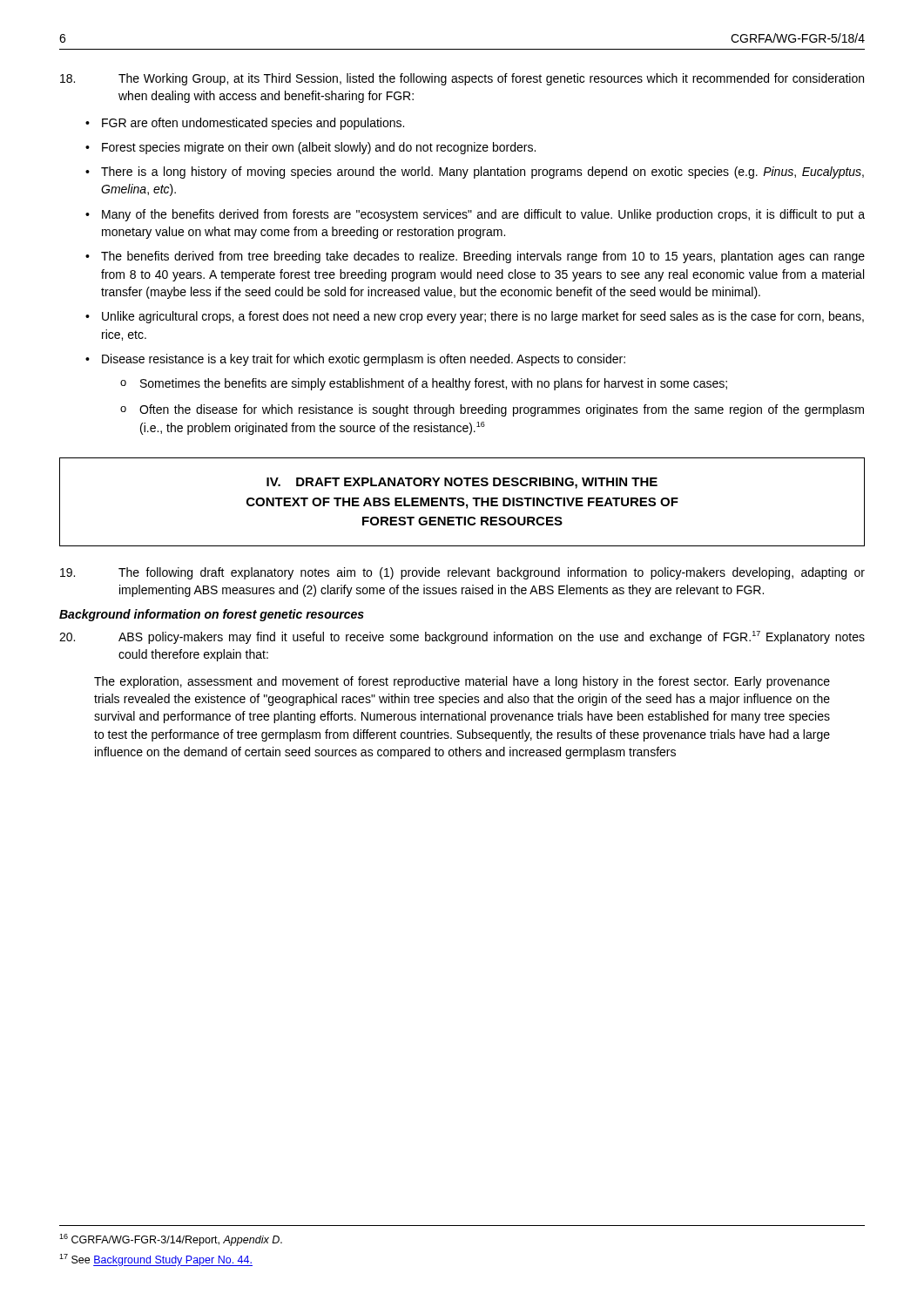The image size is (924, 1307).
Task: Locate the section header that says "Background information on forest genetic resources"
Action: tap(212, 614)
